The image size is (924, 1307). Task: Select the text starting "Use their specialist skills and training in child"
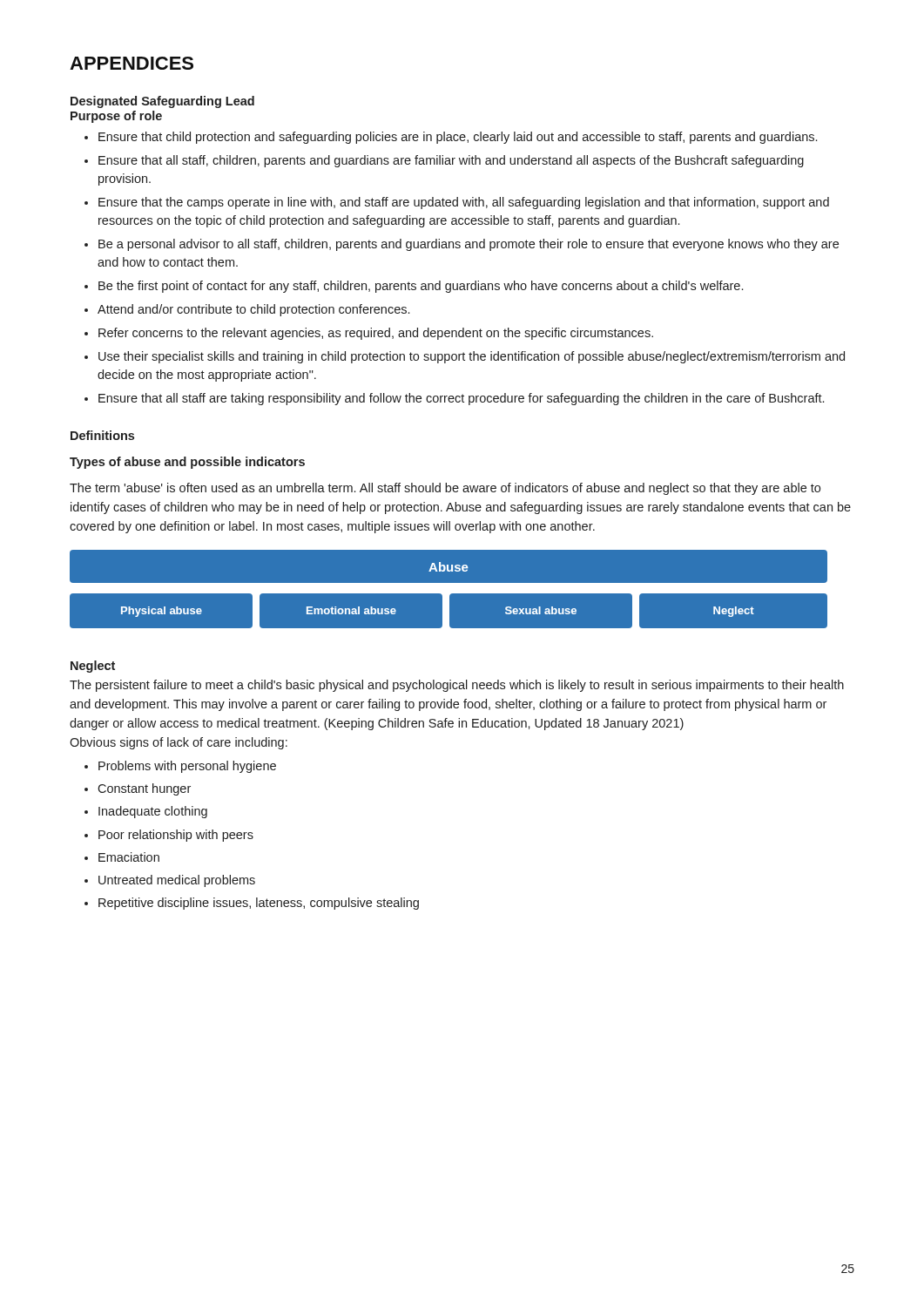472,366
